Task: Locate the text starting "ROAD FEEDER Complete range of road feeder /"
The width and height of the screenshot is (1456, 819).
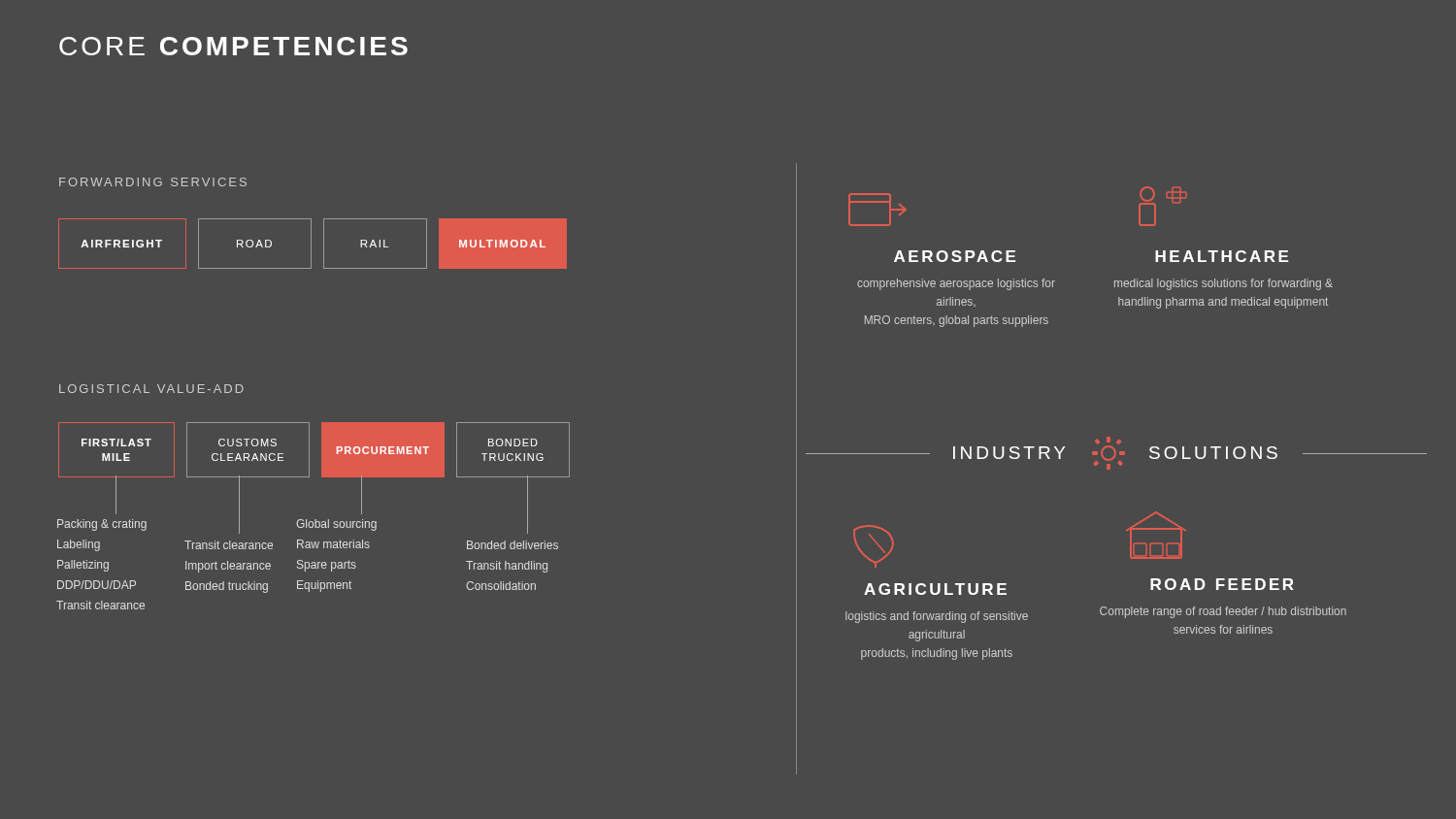Action: pos(1223,608)
